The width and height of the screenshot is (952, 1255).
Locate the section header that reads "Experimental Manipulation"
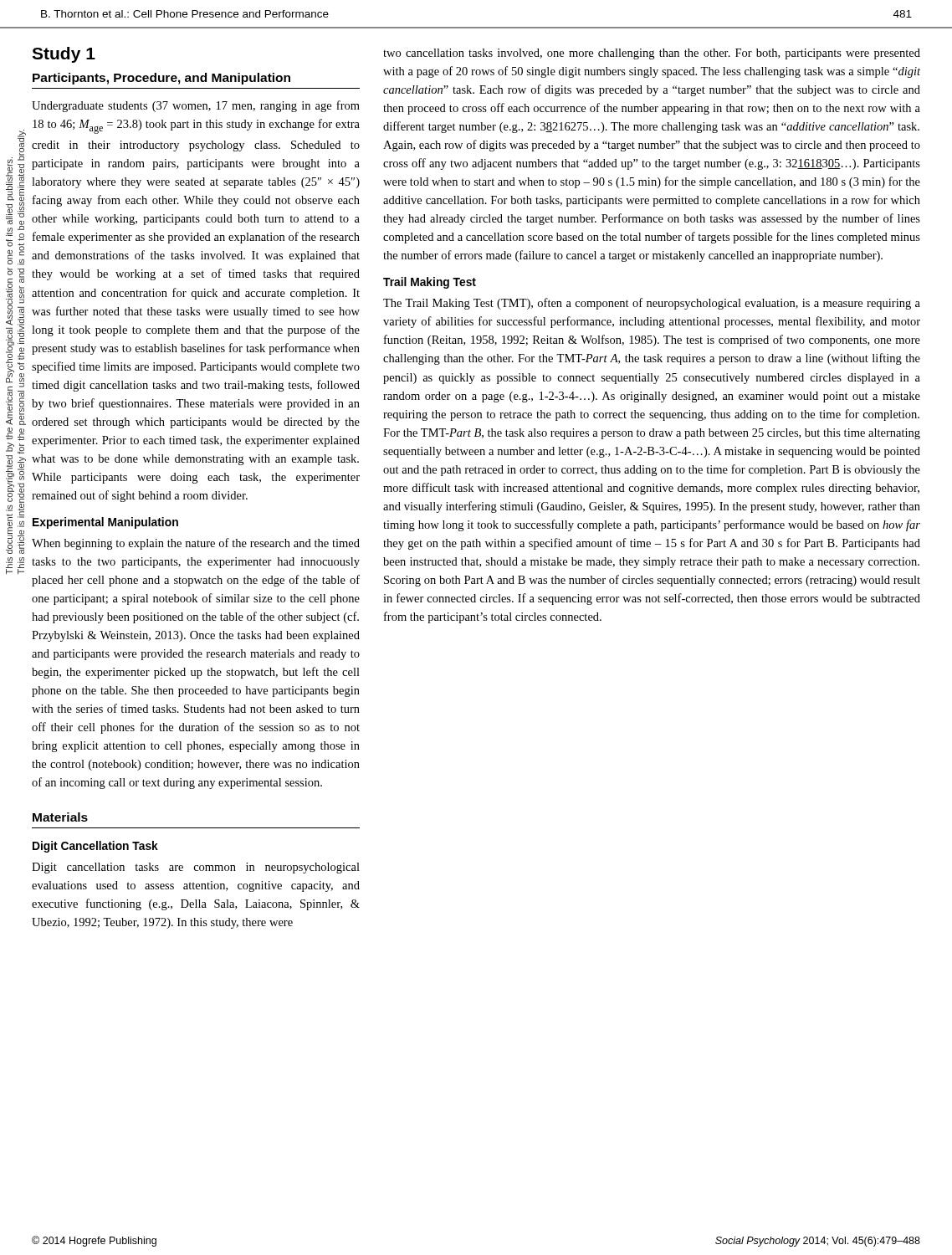pyautogui.click(x=105, y=523)
